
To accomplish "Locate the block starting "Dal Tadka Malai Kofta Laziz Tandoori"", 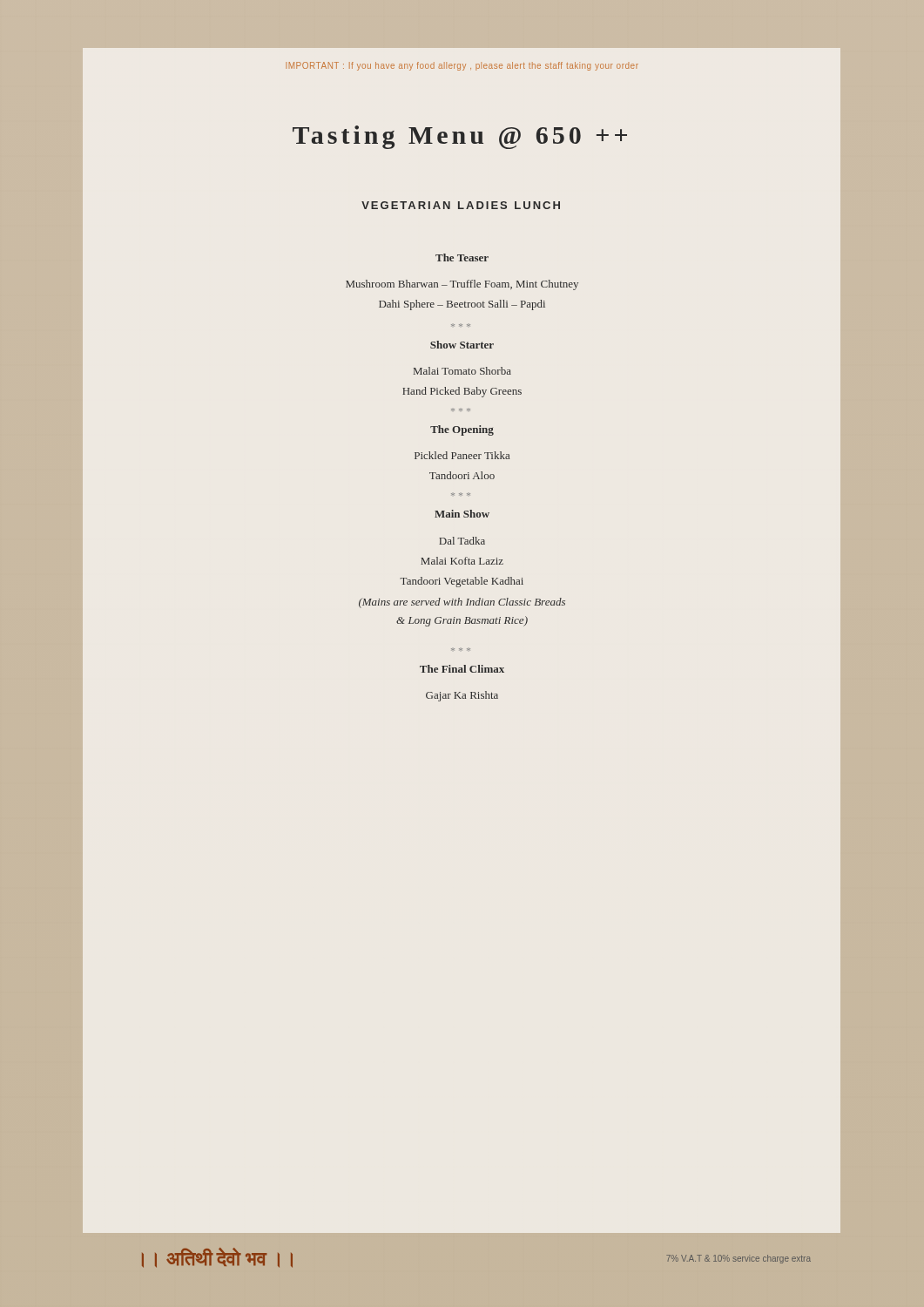I will pyautogui.click(x=462, y=561).
